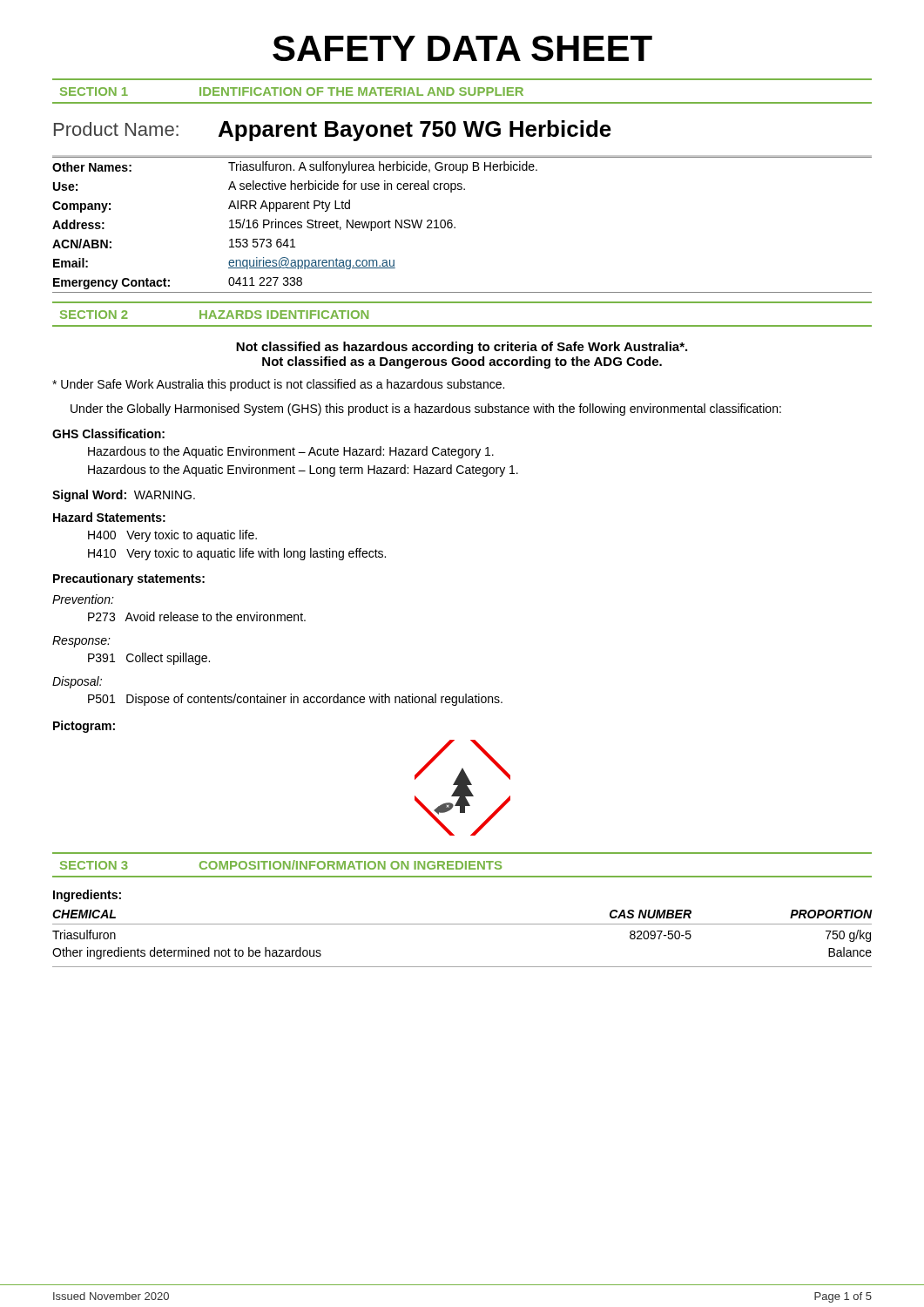Find the title that reads "SAFETY DATA SHEET"

(x=462, y=48)
